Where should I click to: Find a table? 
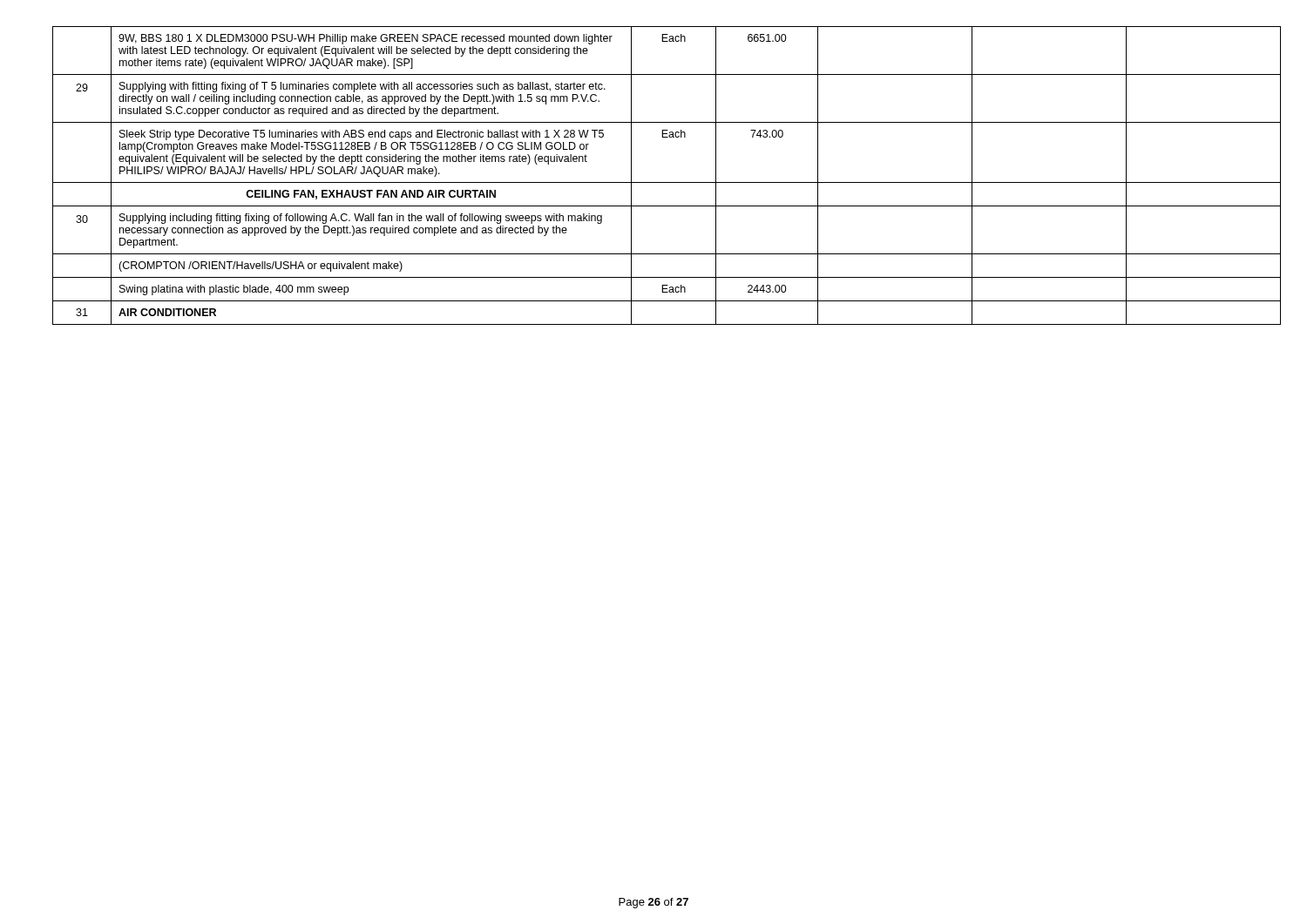click(x=654, y=176)
